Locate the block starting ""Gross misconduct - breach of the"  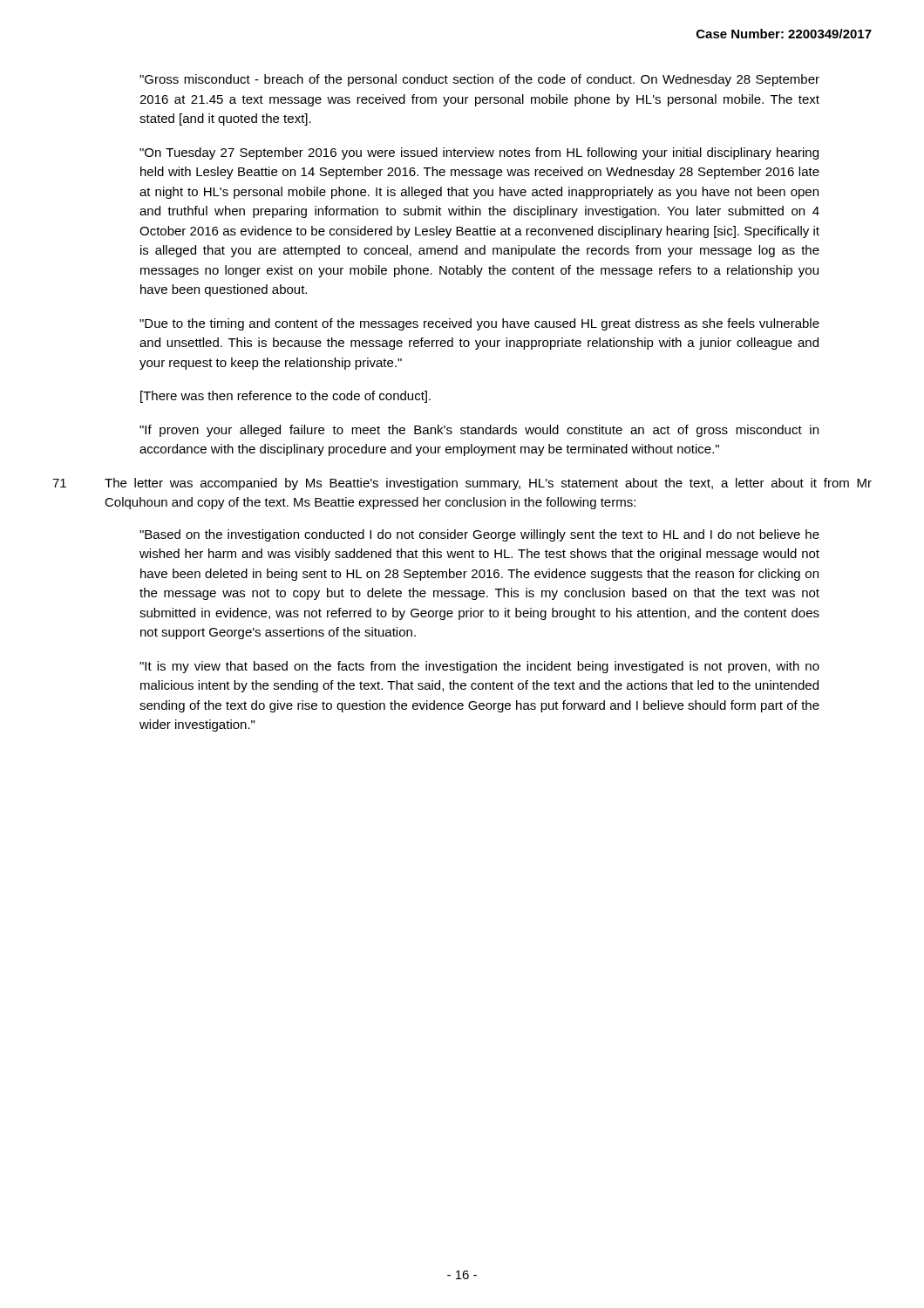pos(479,99)
